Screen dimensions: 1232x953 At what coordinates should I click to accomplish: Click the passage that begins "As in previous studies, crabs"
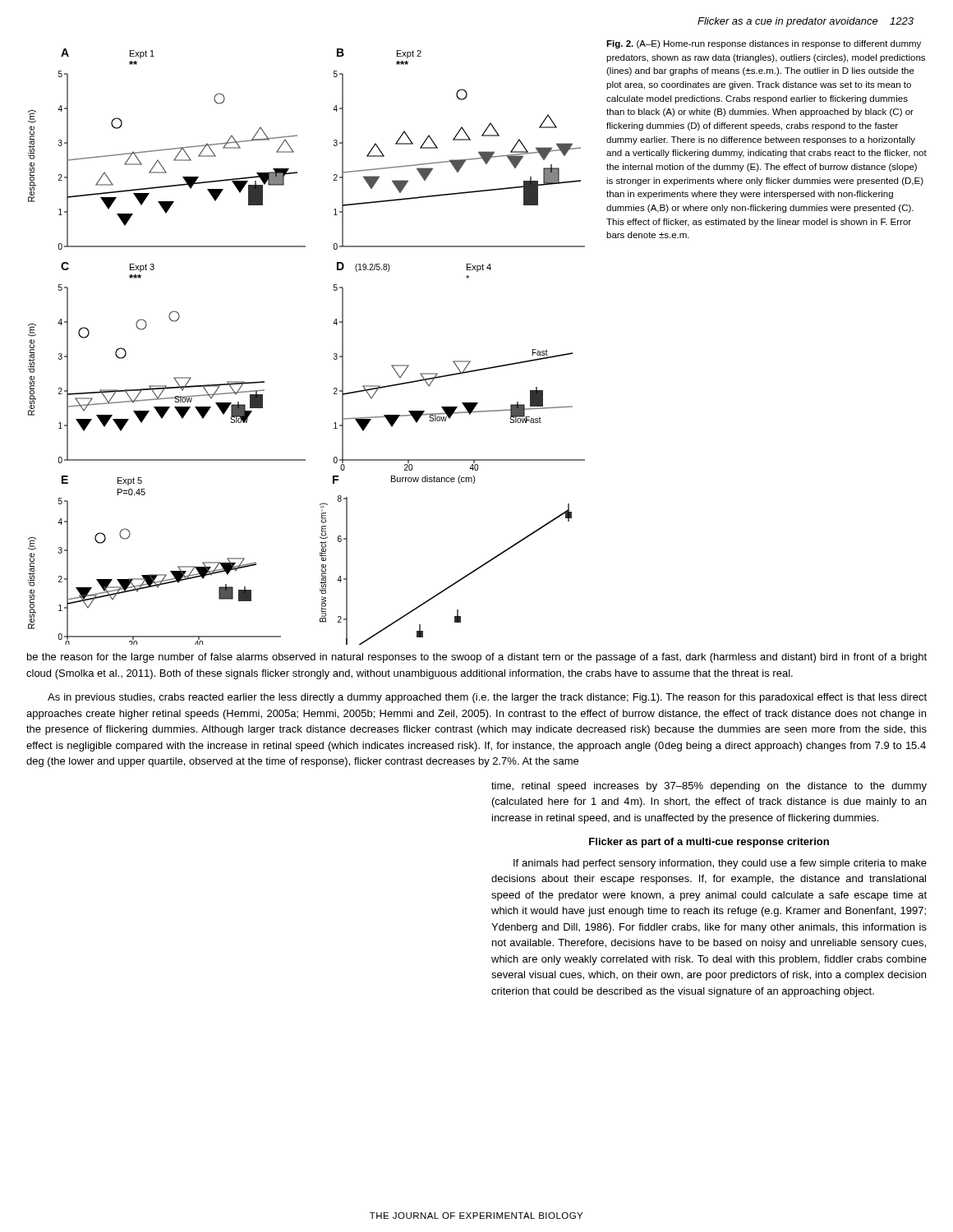coord(476,729)
